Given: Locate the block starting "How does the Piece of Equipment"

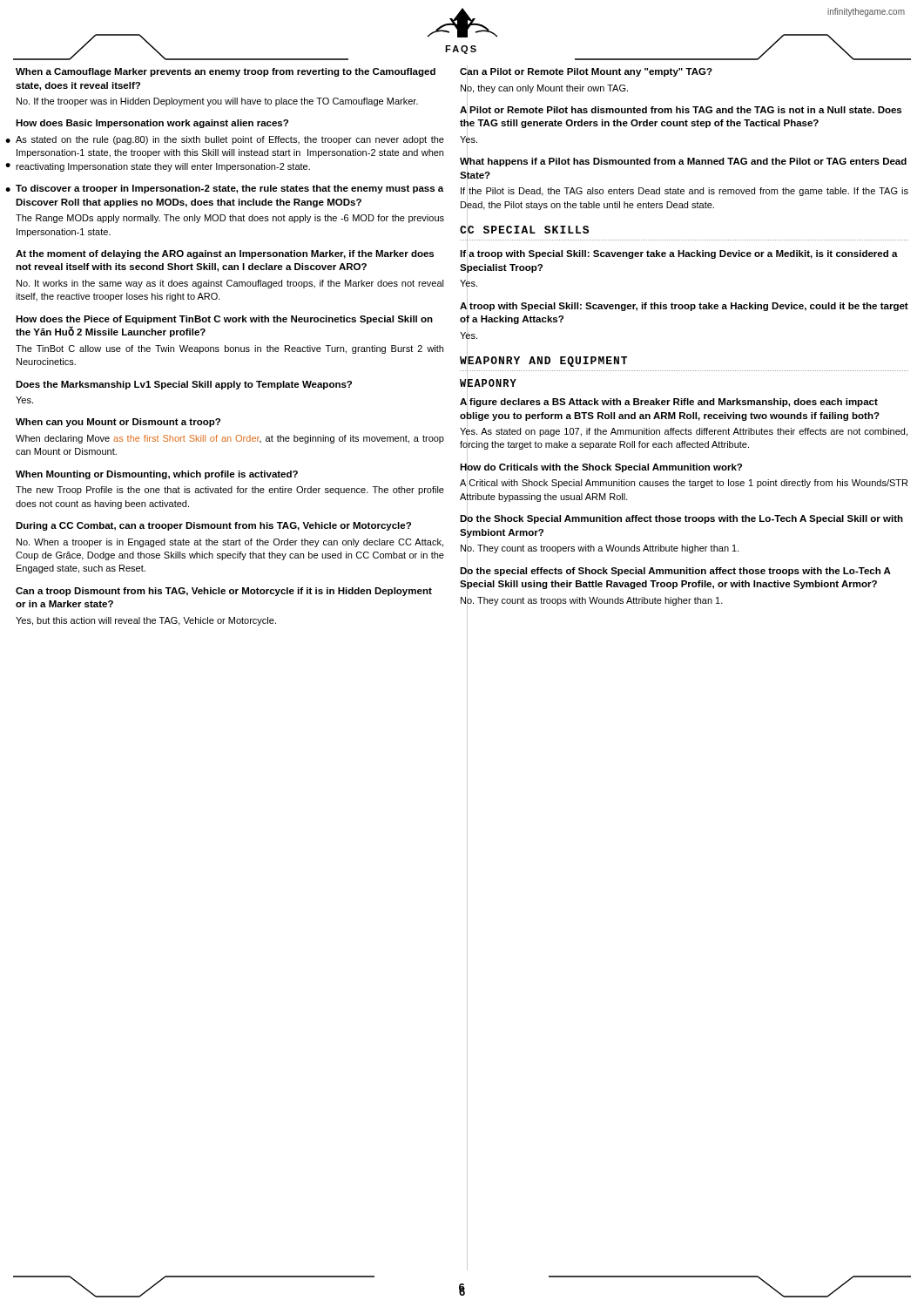Looking at the screenshot, I should pos(230,326).
